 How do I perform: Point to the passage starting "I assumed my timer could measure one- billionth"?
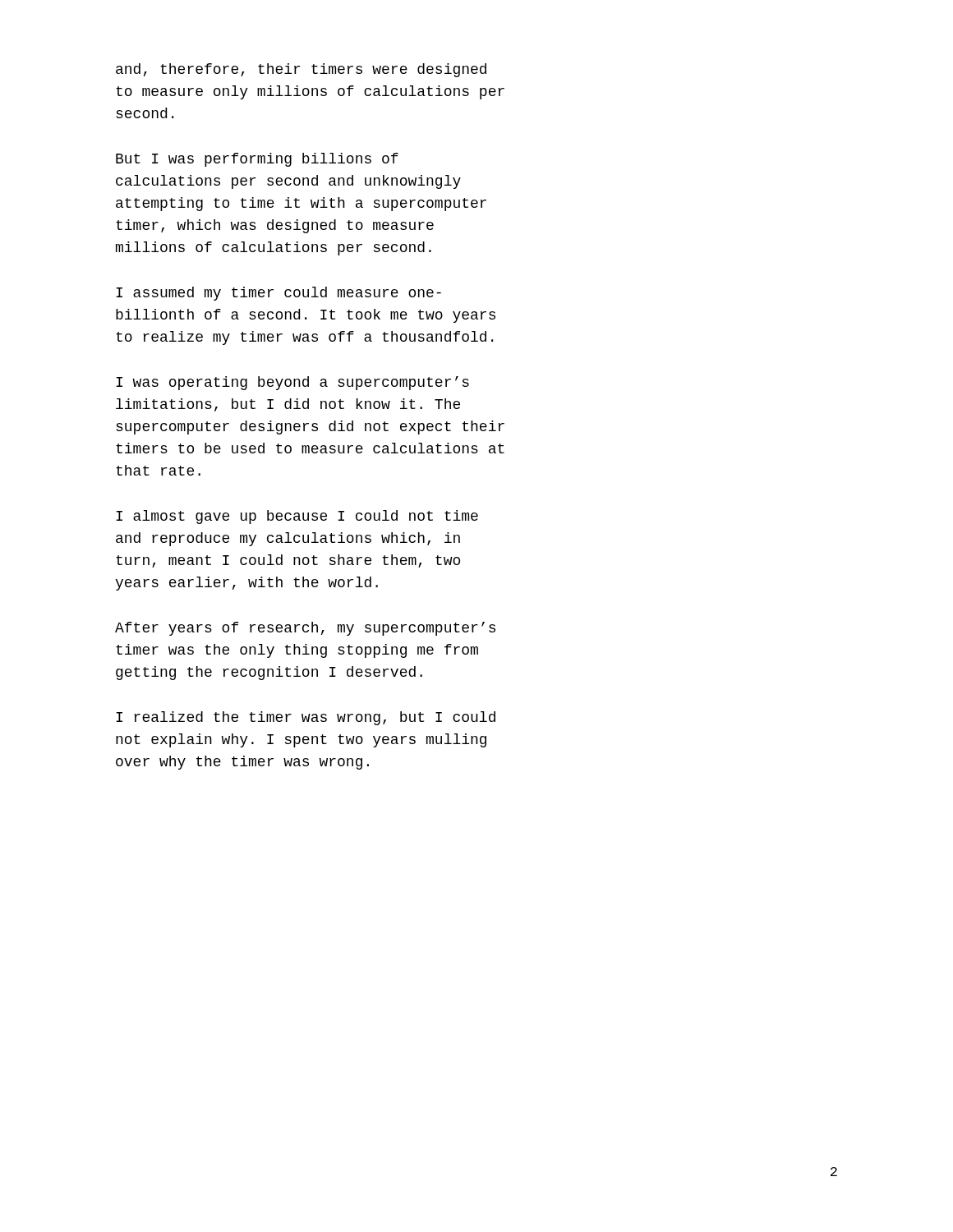306,315
